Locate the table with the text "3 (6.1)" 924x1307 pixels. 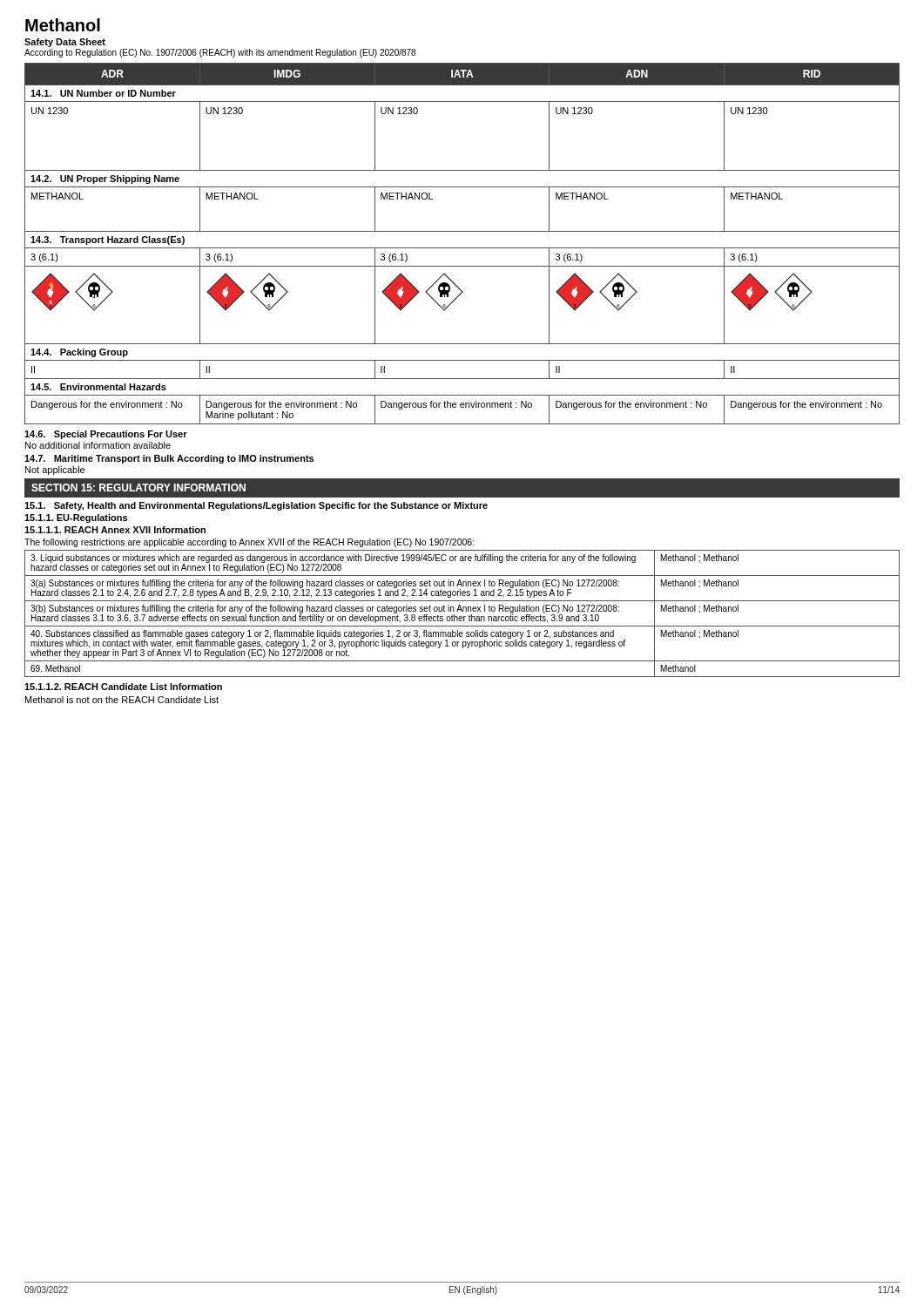[x=462, y=244]
